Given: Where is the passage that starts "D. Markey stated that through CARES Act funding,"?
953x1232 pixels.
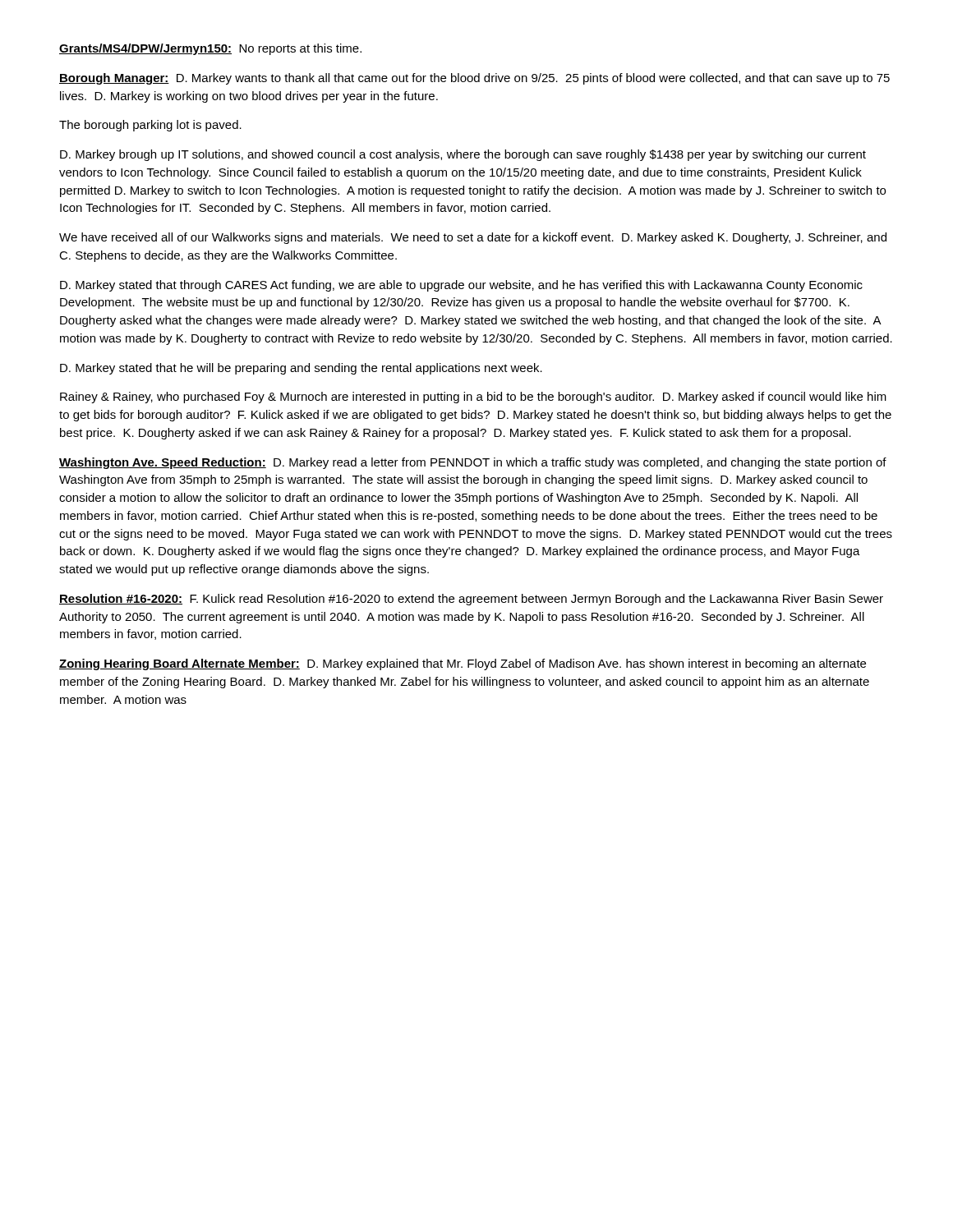Looking at the screenshot, I should pos(476,311).
